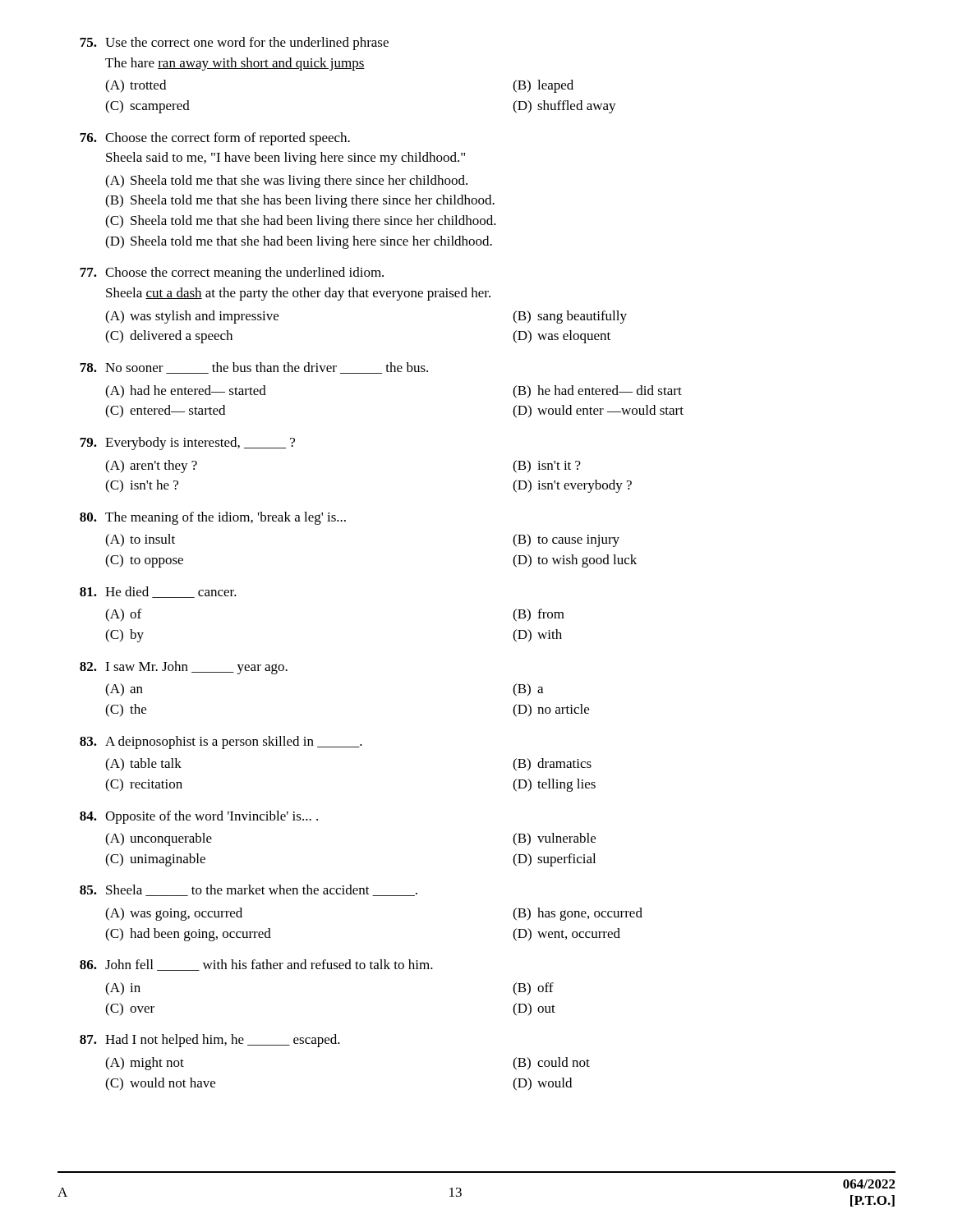
Task: Click on the list item that says "86. John fell ______ with"
Action: [x=256, y=965]
